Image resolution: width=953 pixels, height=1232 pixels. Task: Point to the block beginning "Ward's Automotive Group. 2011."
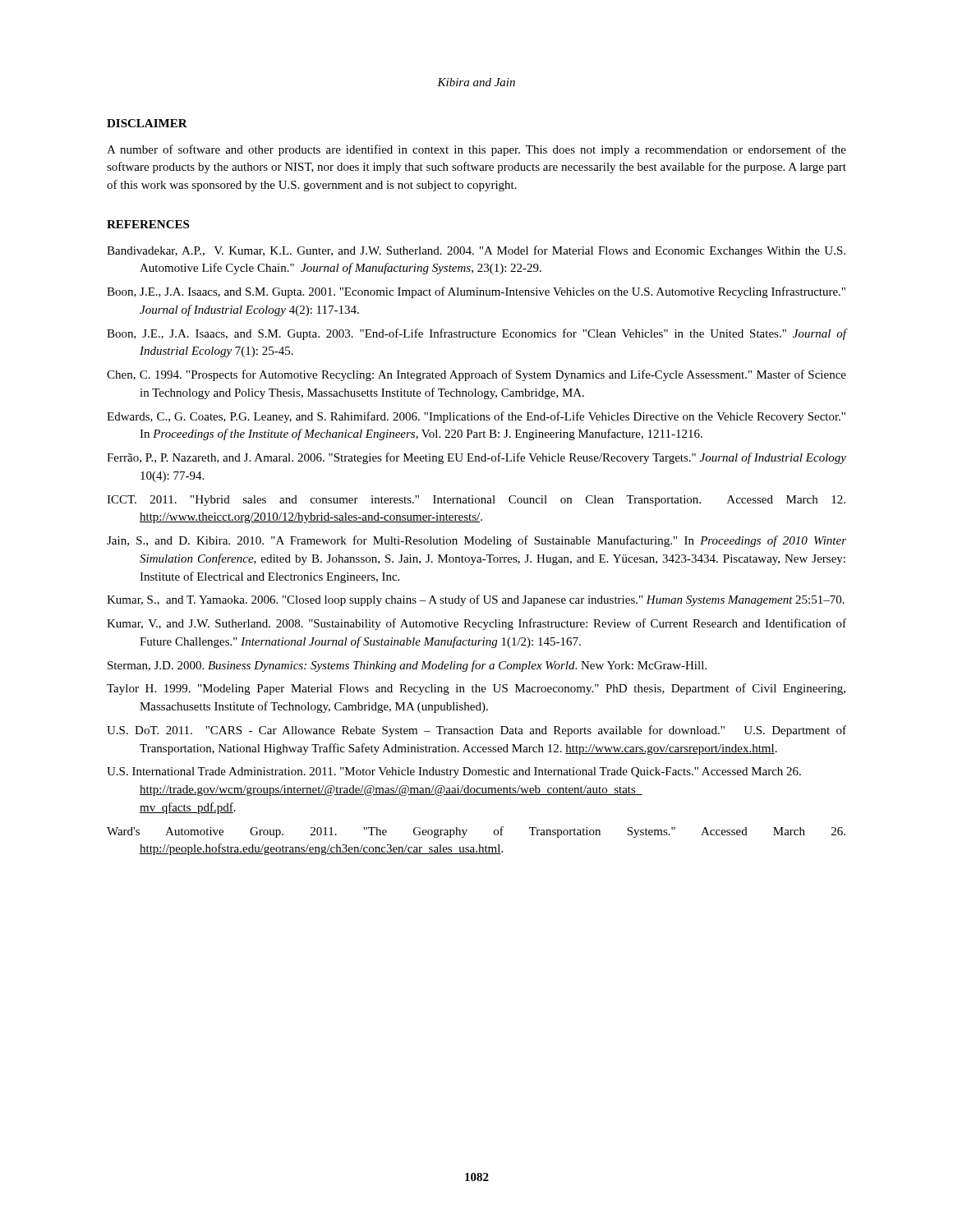476,840
